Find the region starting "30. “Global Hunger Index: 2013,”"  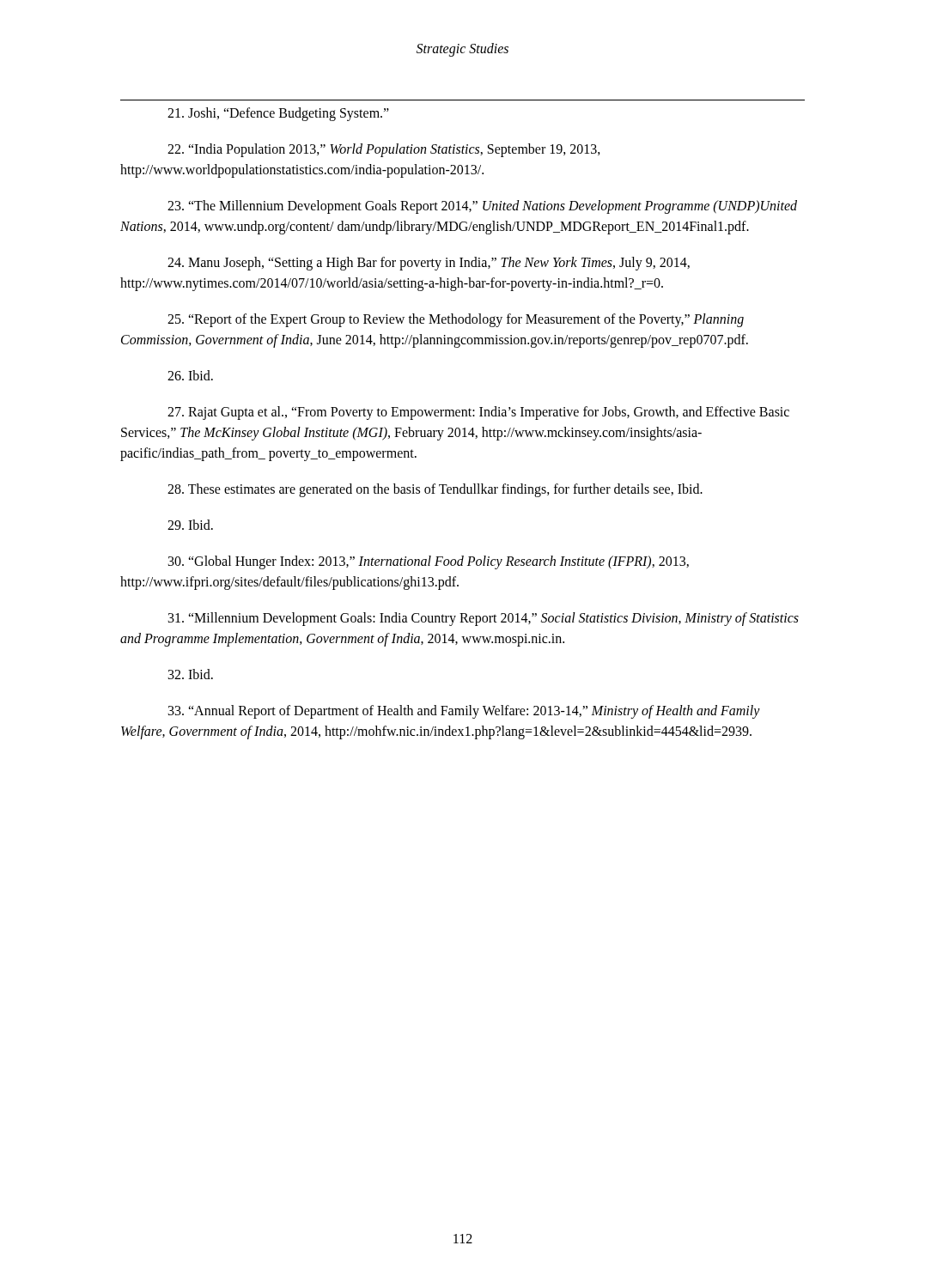[x=405, y=571]
